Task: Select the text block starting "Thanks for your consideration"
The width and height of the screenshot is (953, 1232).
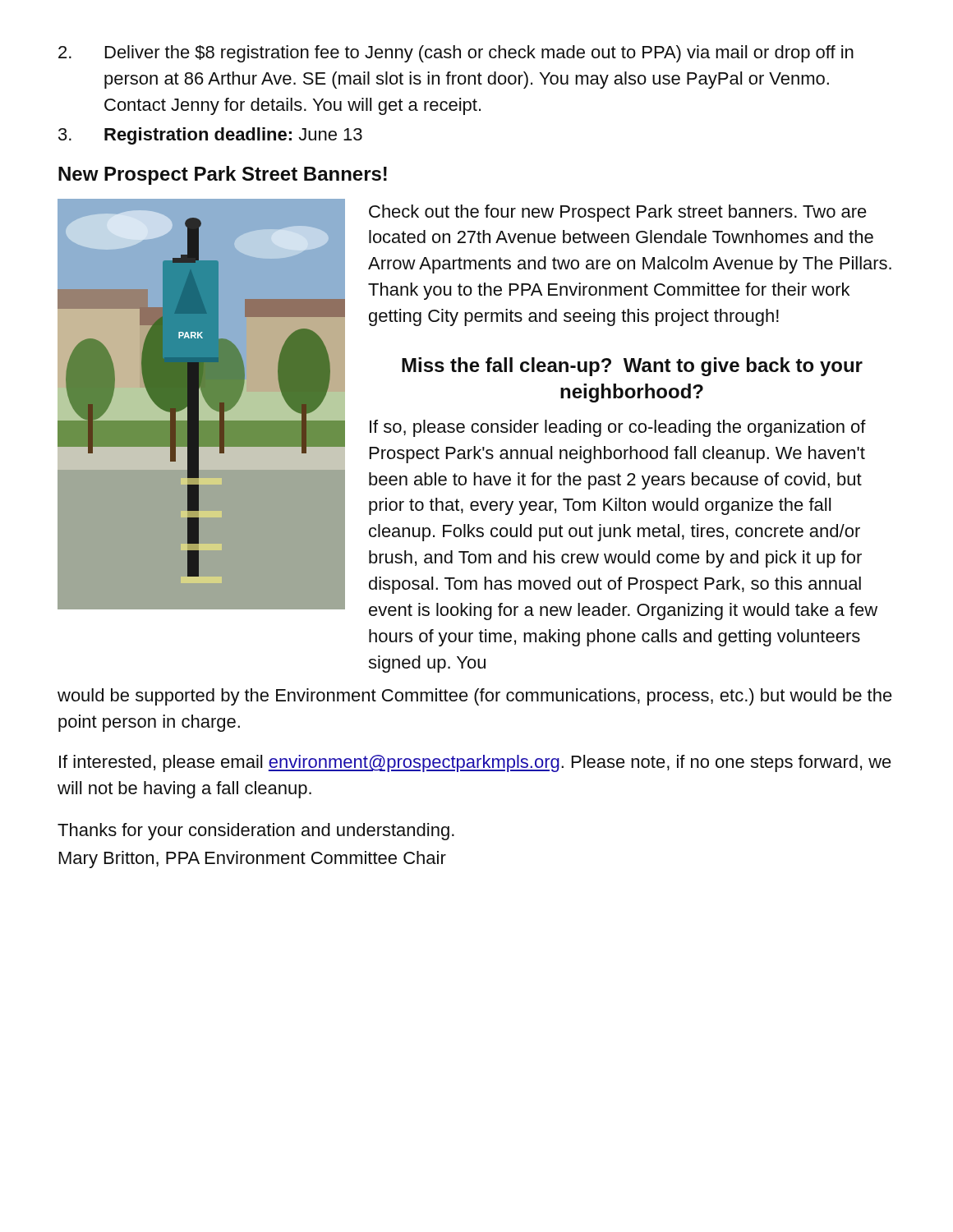Action: click(x=256, y=844)
